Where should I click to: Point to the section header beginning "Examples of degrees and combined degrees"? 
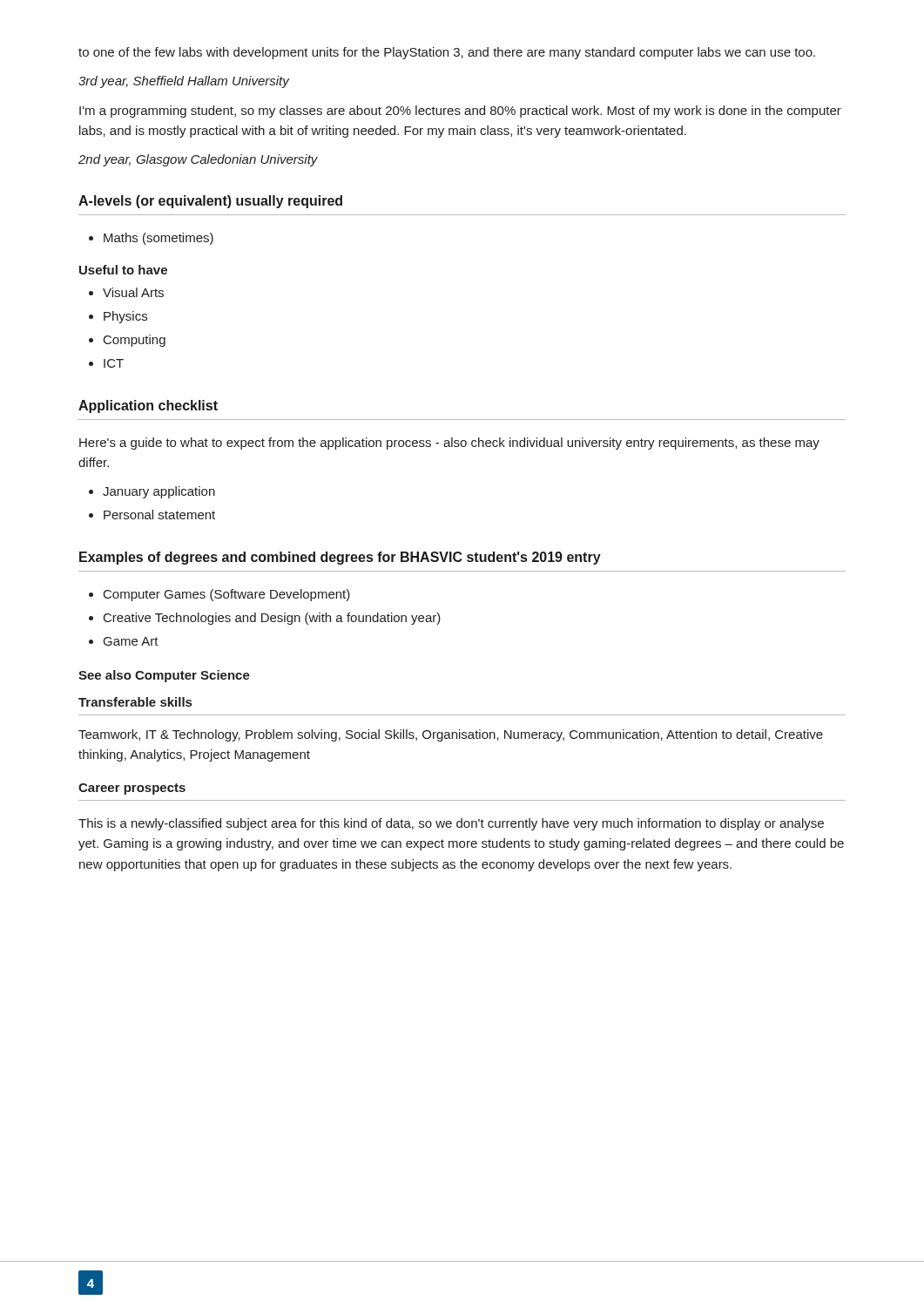coord(339,557)
